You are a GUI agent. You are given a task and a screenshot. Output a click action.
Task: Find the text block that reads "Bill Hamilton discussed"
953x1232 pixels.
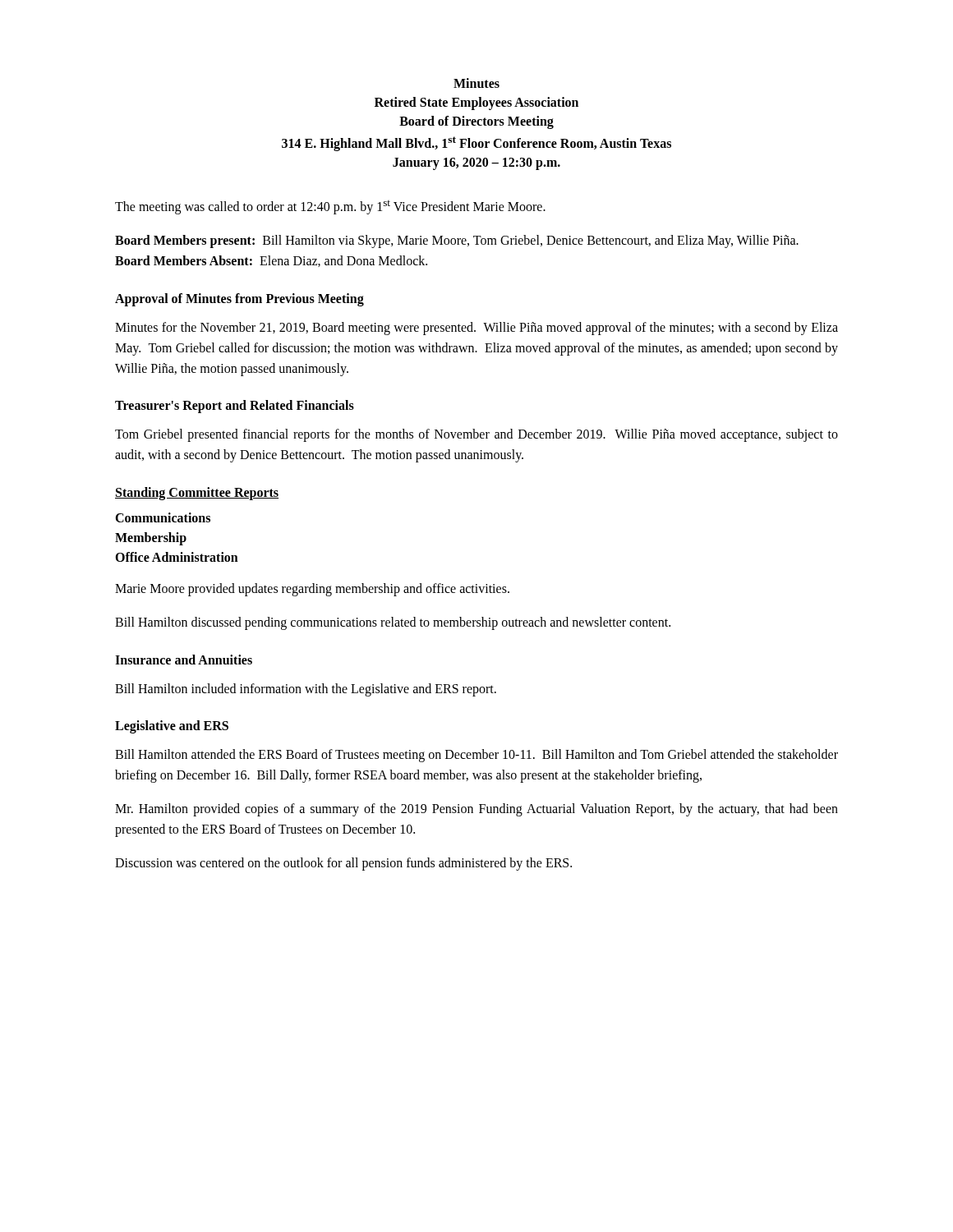click(393, 622)
